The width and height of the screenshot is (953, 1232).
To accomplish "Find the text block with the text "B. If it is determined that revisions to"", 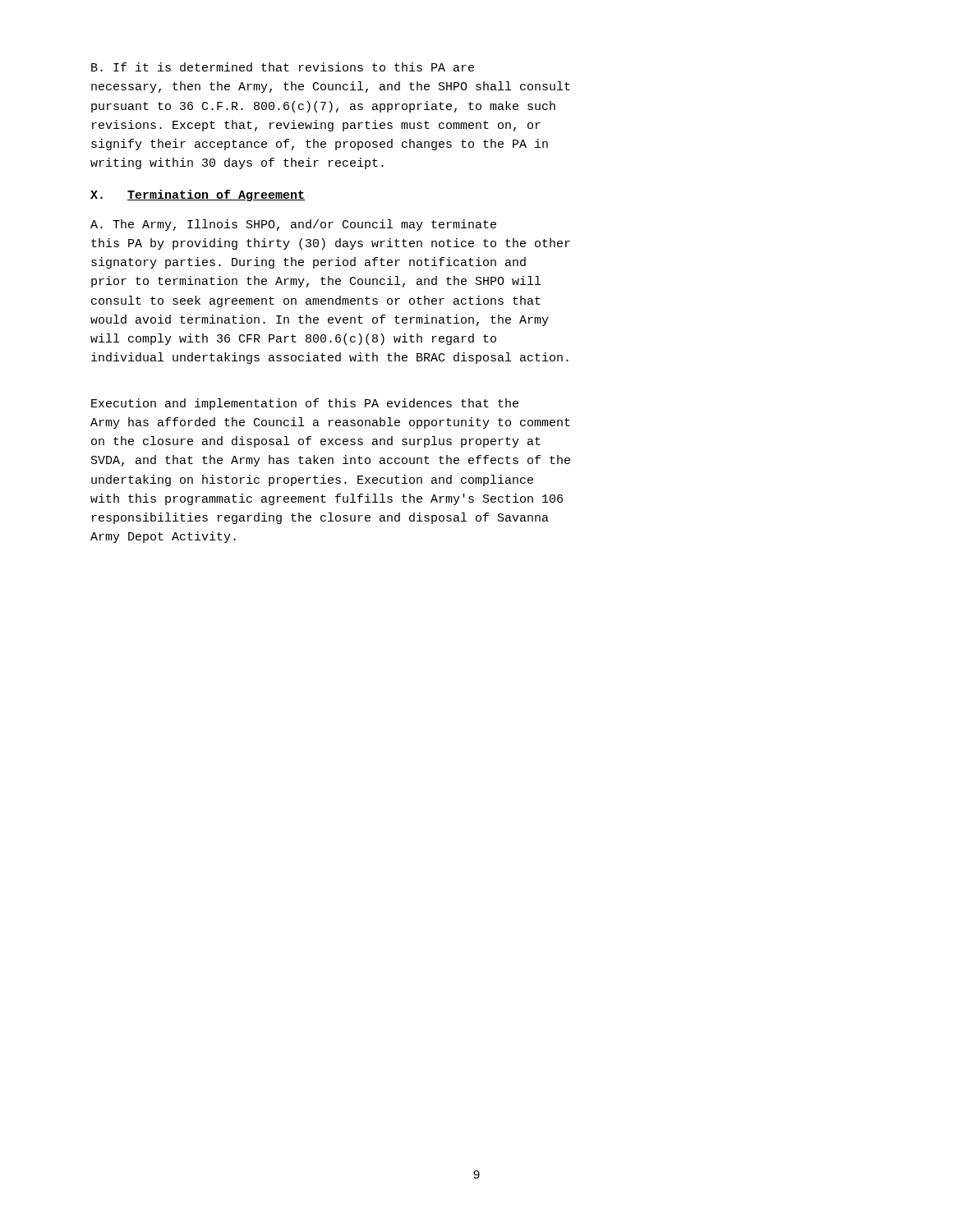I will tap(331, 116).
